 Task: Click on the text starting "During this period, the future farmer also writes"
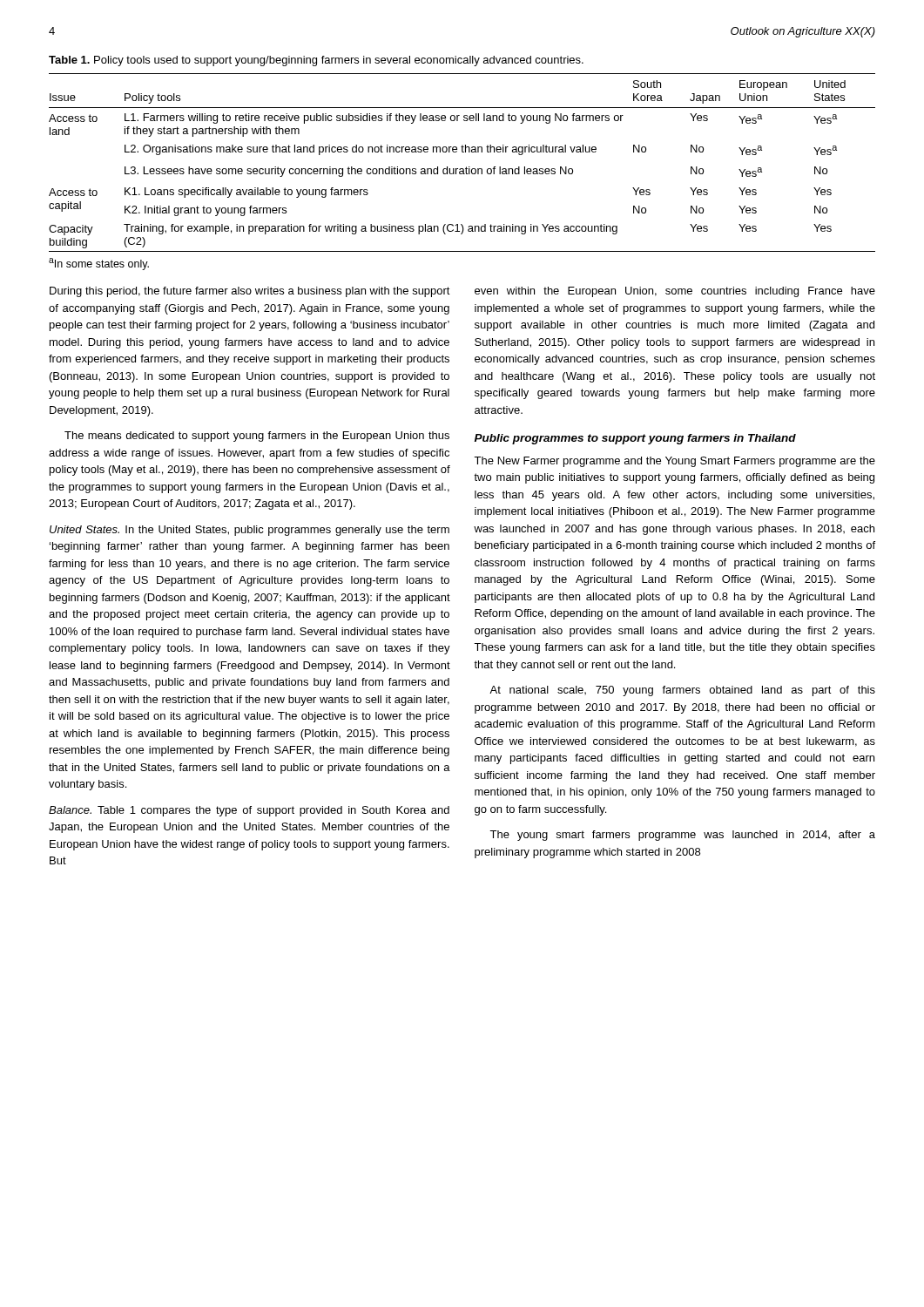(x=249, y=350)
